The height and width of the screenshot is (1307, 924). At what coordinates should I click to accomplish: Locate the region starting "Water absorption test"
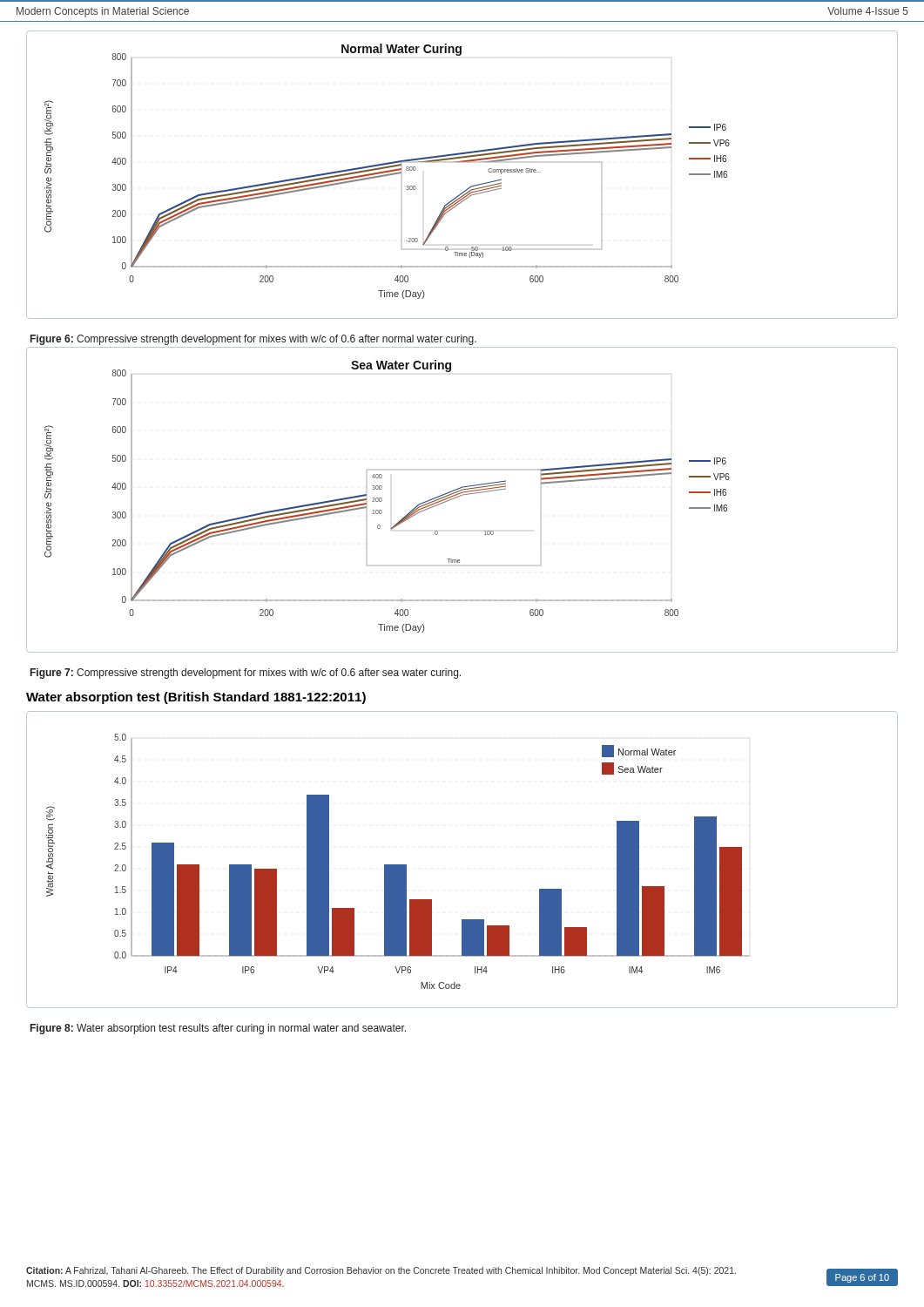pos(196,697)
